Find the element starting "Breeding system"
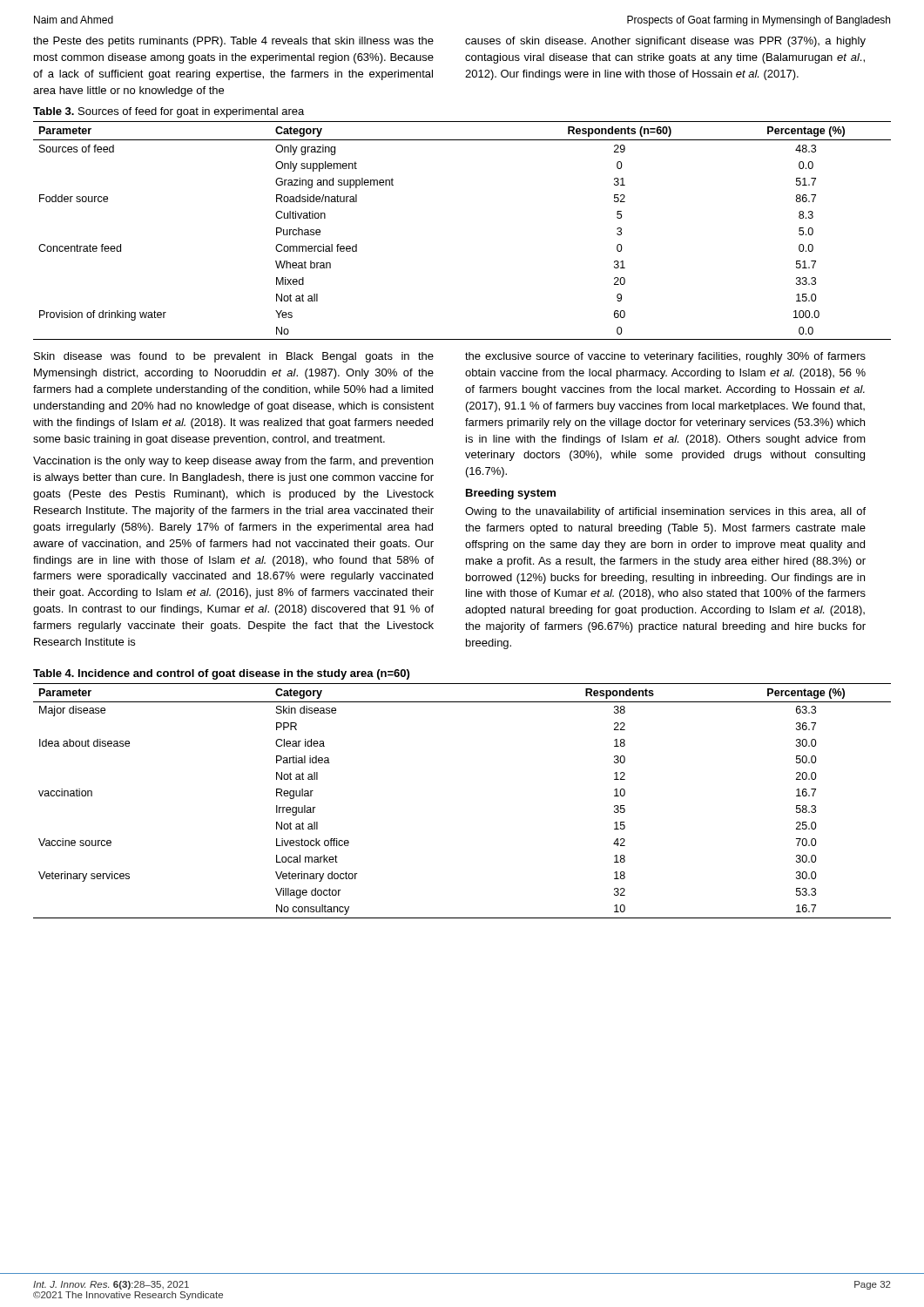The height and width of the screenshot is (1307, 924). tap(511, 493)
